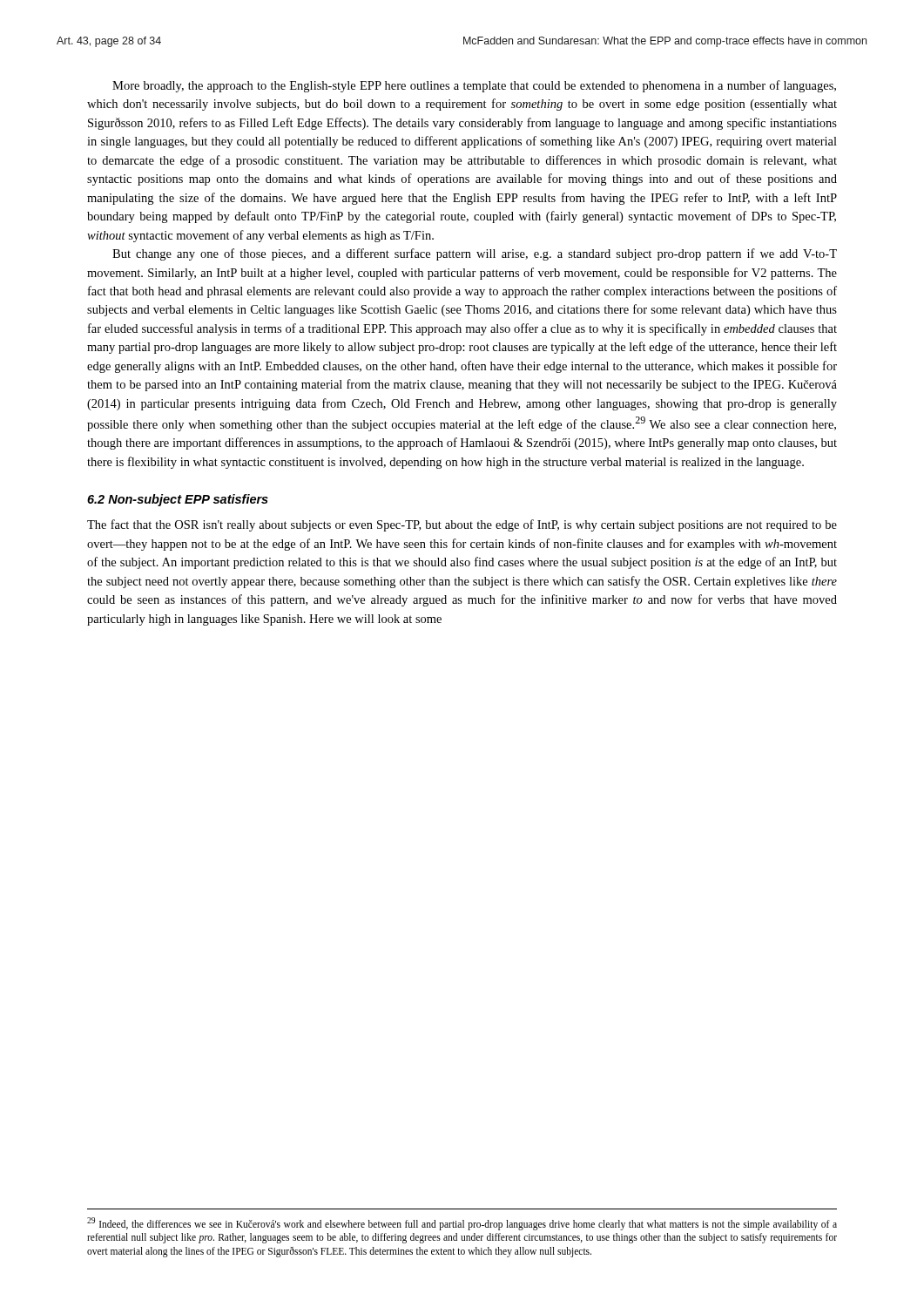
Task: Point to "6.2 Non-subject EPP satisfiers"
Action: click(178, 500)
